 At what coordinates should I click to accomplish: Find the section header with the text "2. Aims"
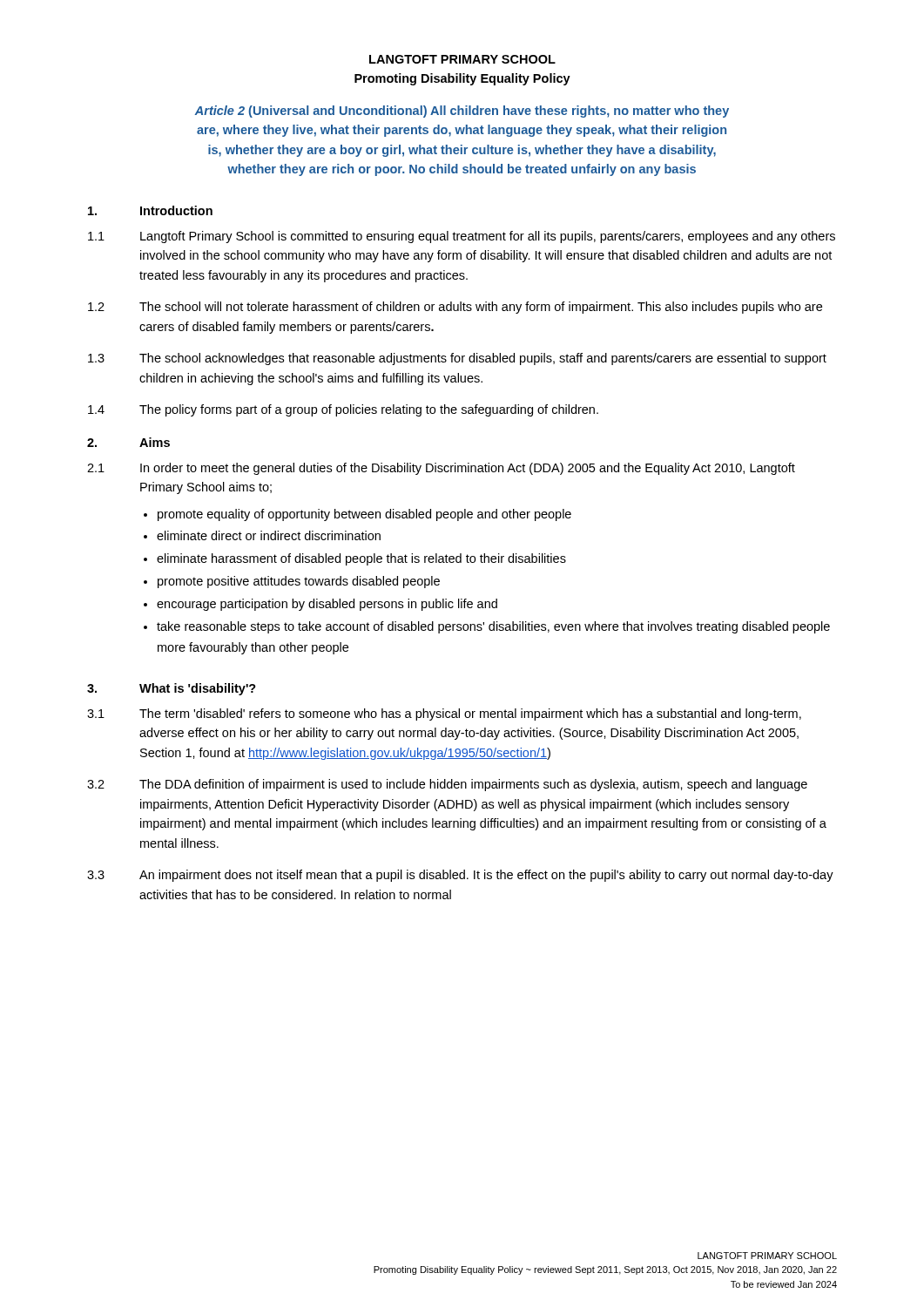click(129, 442)
